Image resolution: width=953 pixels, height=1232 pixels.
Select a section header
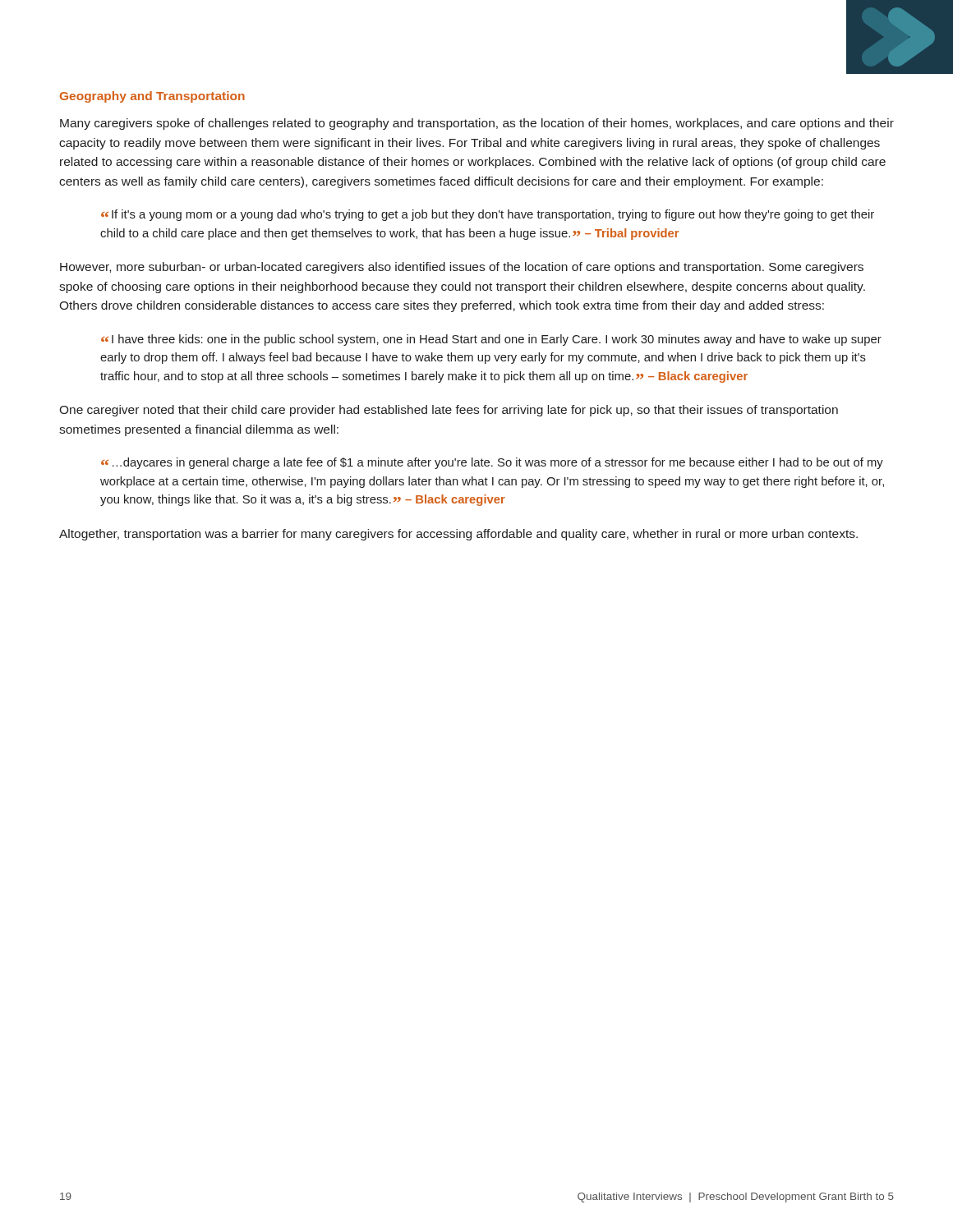(152, 96)
